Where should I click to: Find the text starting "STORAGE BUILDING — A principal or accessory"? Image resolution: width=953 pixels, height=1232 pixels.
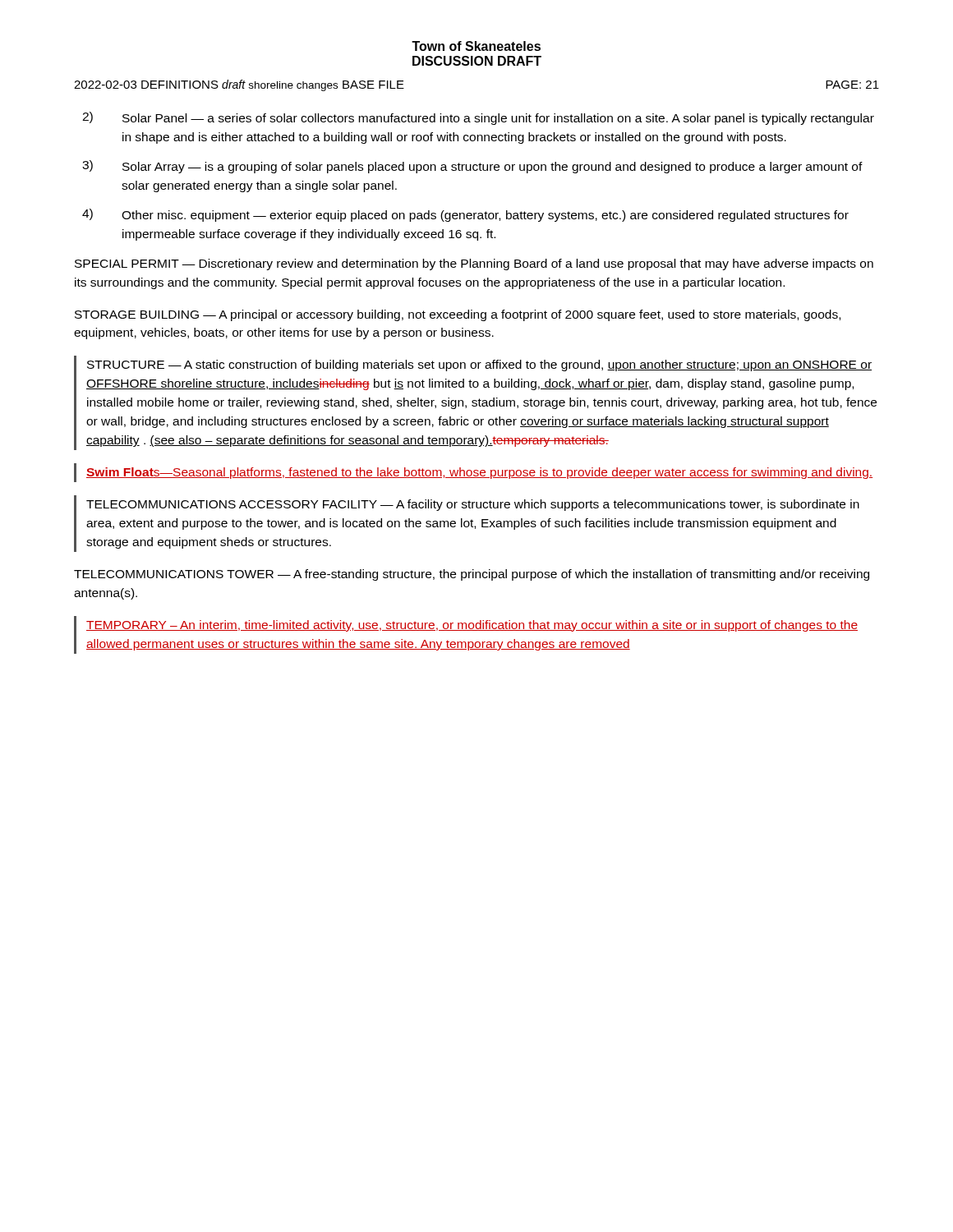pos(458,323)
